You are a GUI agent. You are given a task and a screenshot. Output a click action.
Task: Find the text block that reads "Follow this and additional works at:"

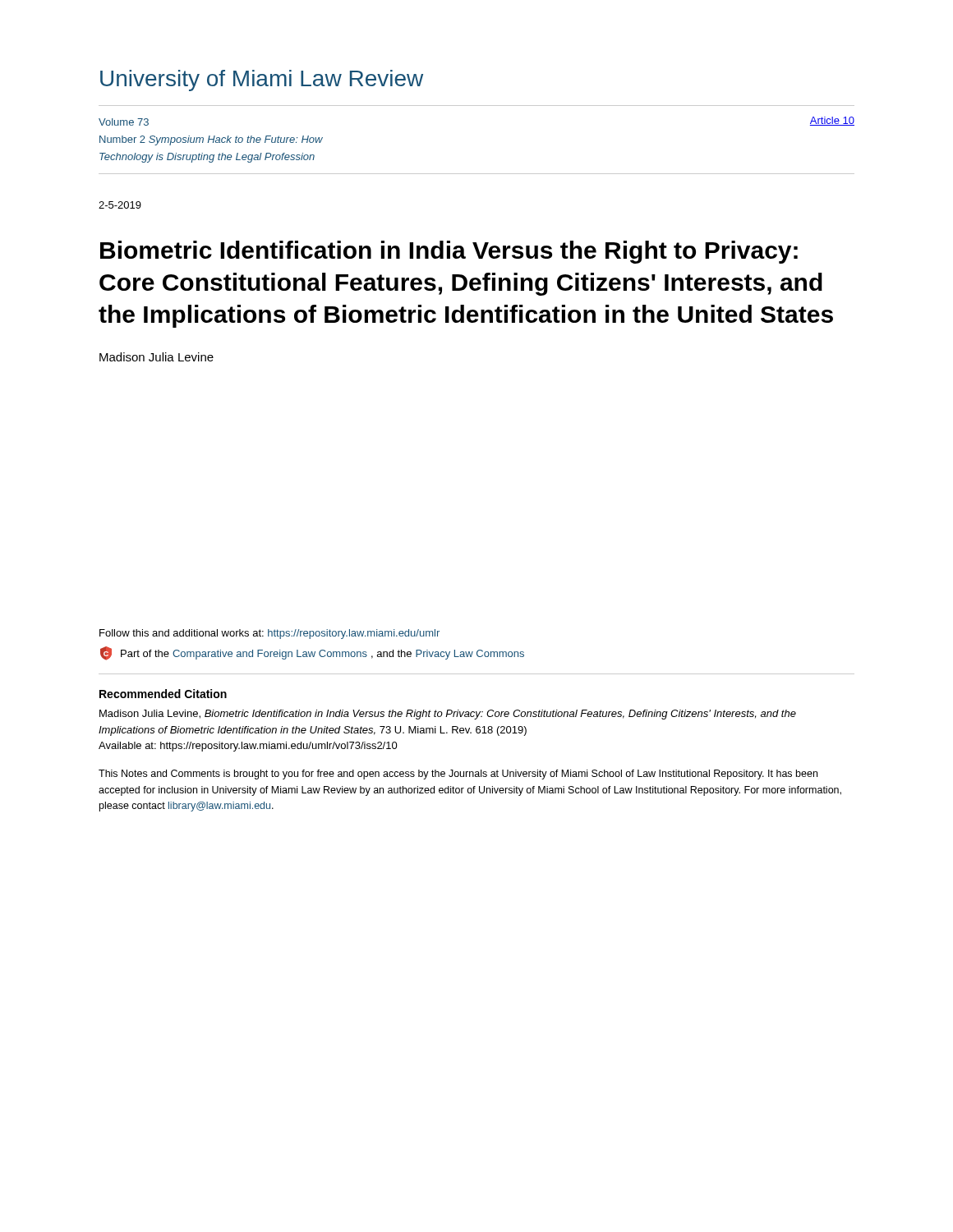(269, 634)
